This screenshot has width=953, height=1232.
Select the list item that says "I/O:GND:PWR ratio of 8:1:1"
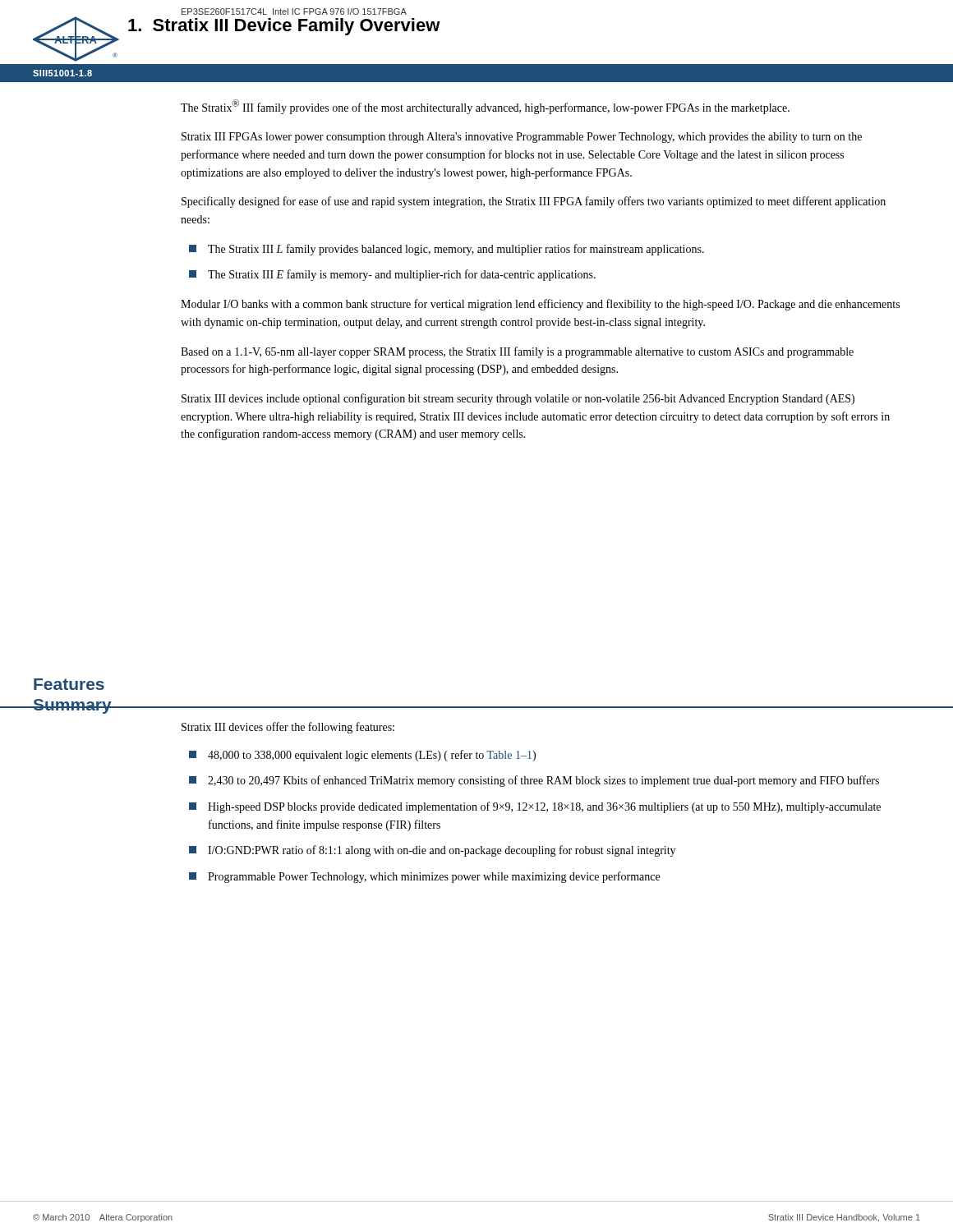[432, 851]
